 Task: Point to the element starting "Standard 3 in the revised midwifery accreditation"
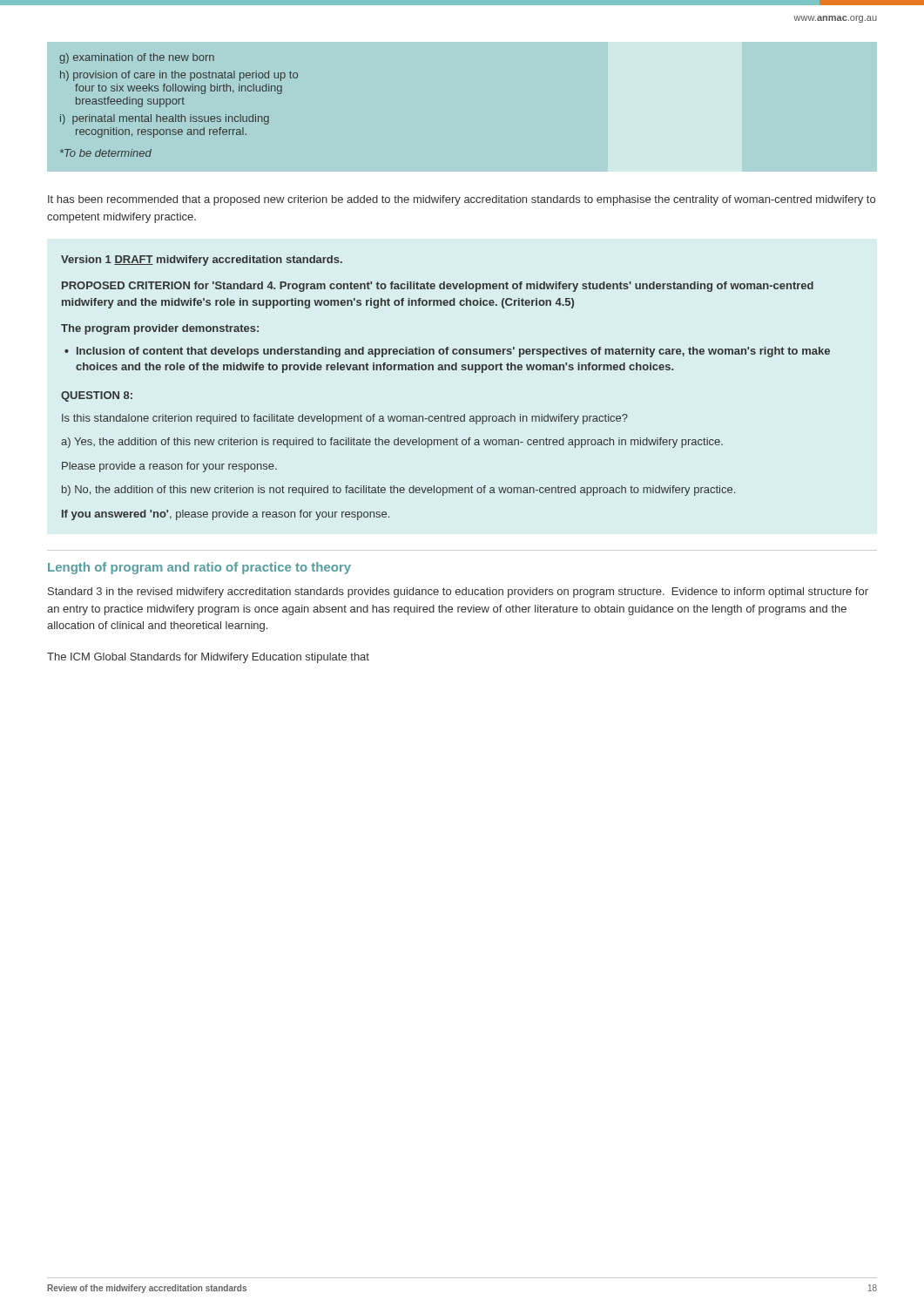coord(458,609)
